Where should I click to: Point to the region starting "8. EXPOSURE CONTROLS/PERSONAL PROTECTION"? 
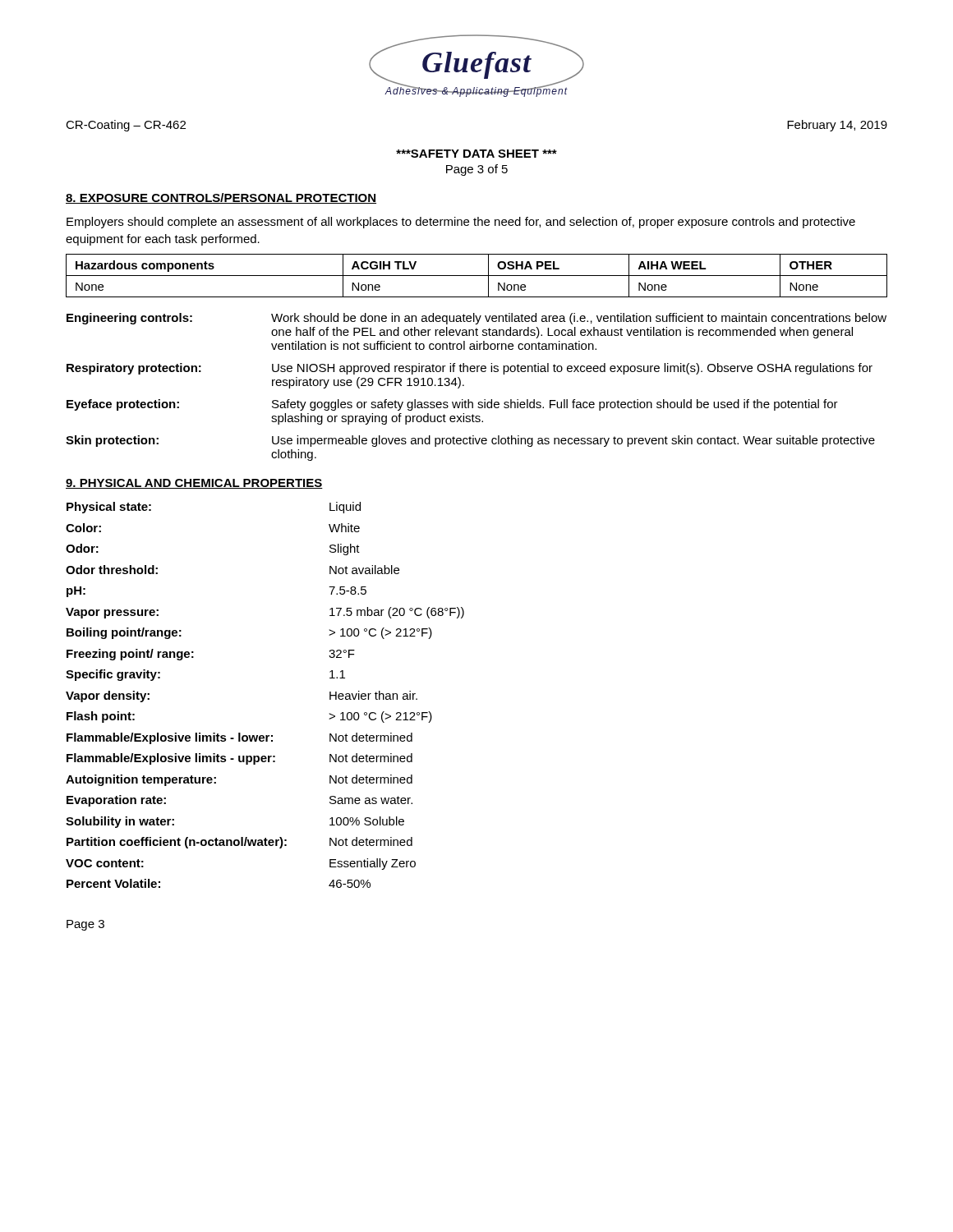[221, 198]
